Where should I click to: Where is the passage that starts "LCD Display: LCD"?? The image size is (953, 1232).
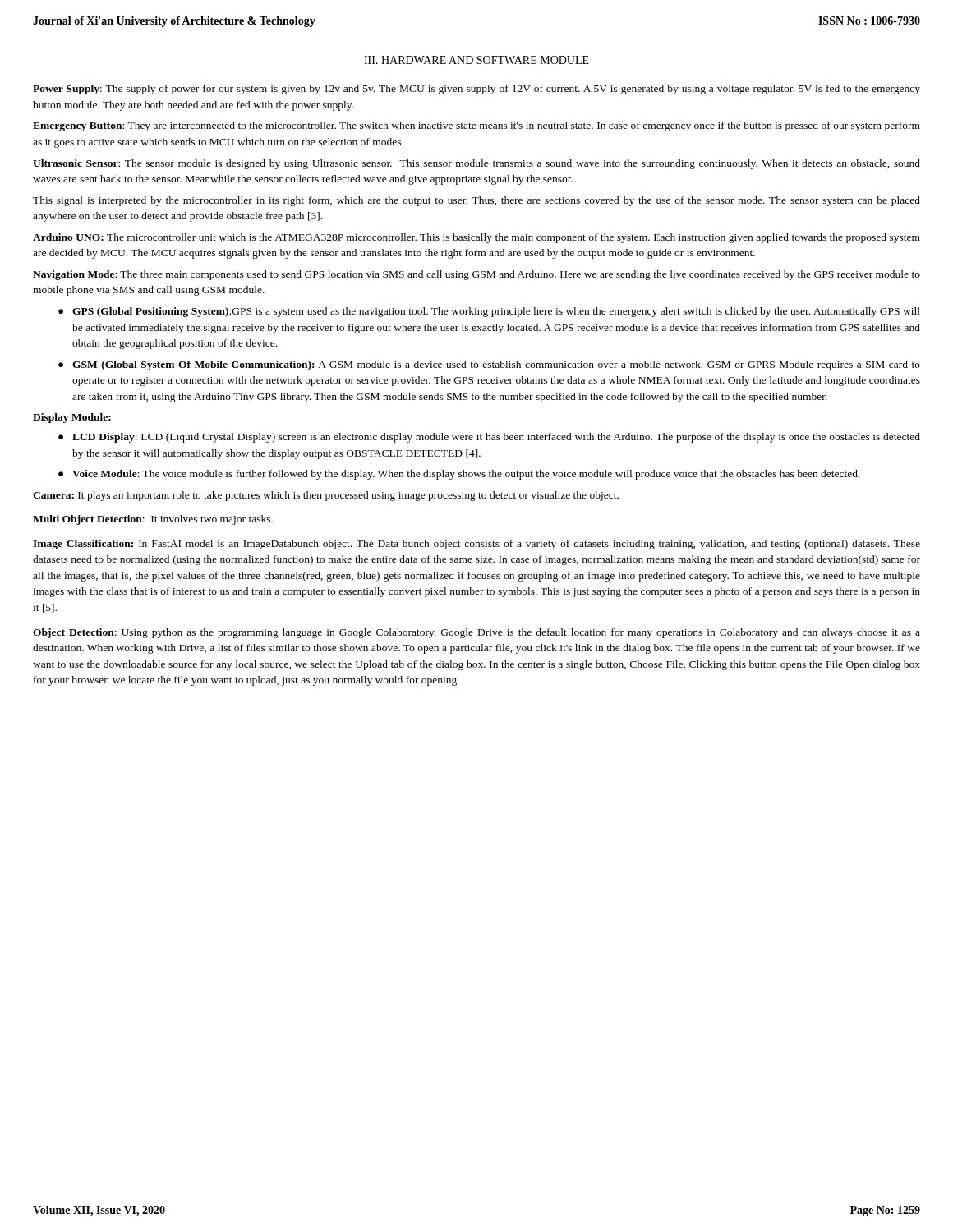(x=496, y=445)
